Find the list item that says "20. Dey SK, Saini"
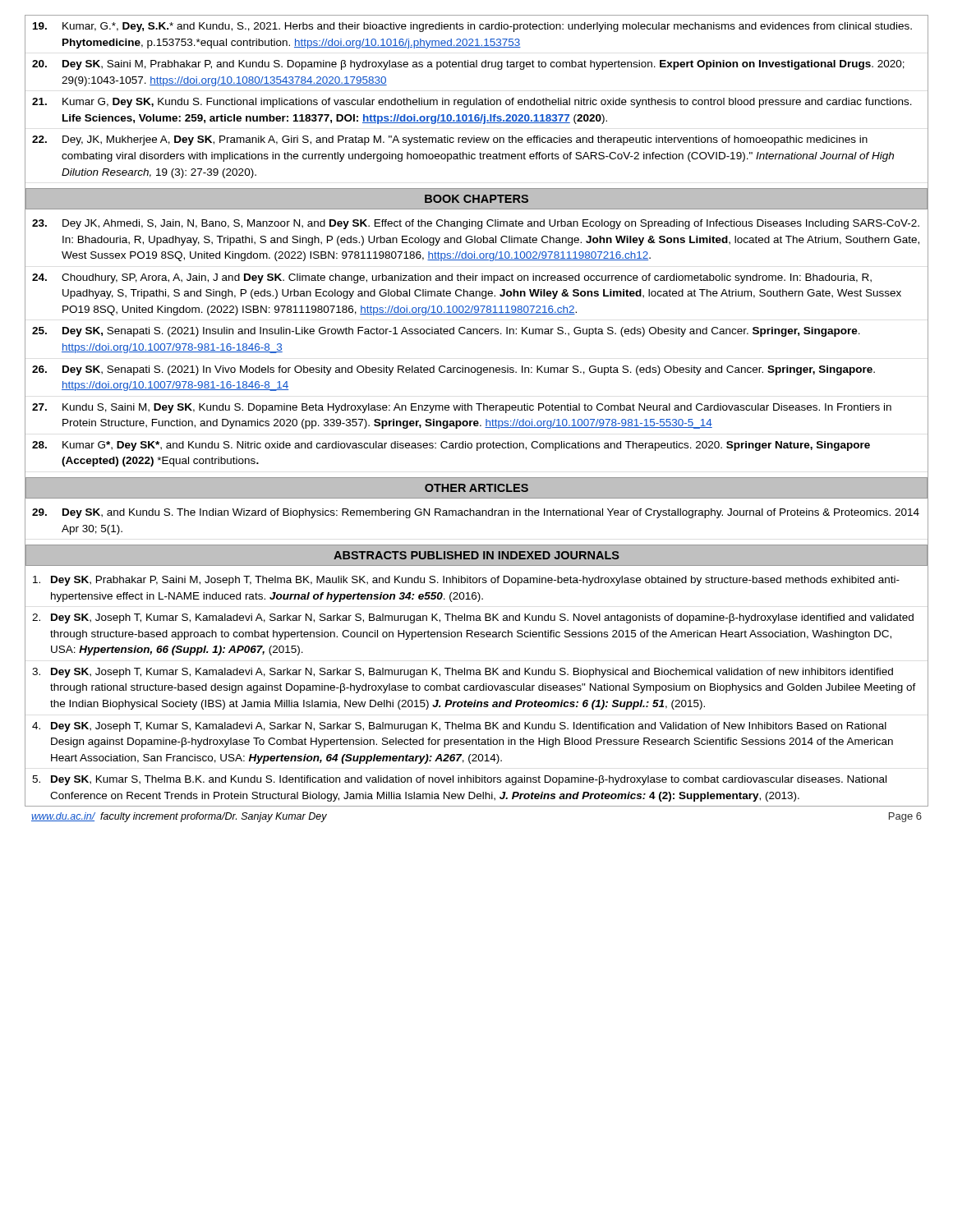 click(476, 72)
